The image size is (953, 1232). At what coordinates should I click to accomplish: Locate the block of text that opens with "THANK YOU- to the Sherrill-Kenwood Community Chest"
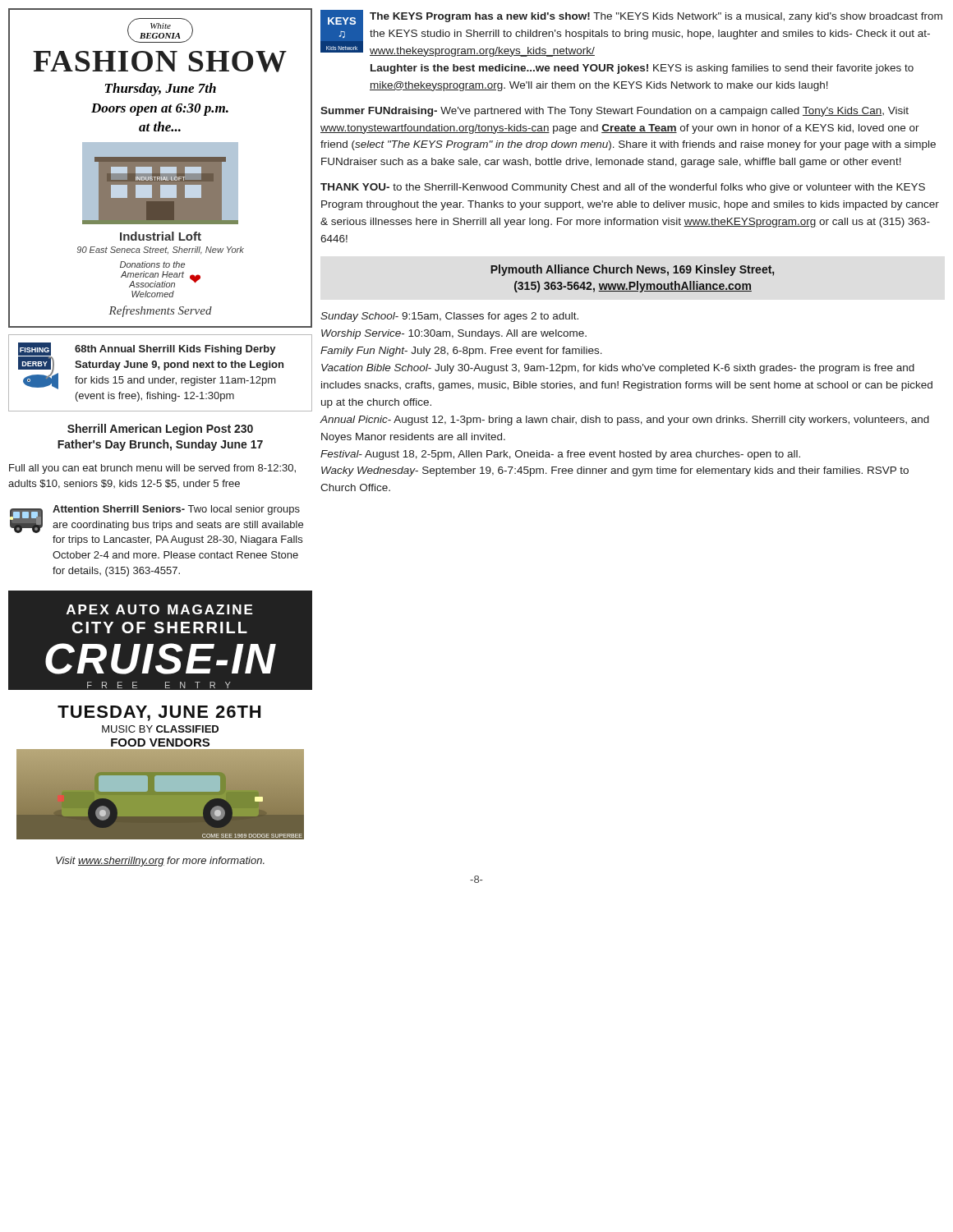coord(630,213)
